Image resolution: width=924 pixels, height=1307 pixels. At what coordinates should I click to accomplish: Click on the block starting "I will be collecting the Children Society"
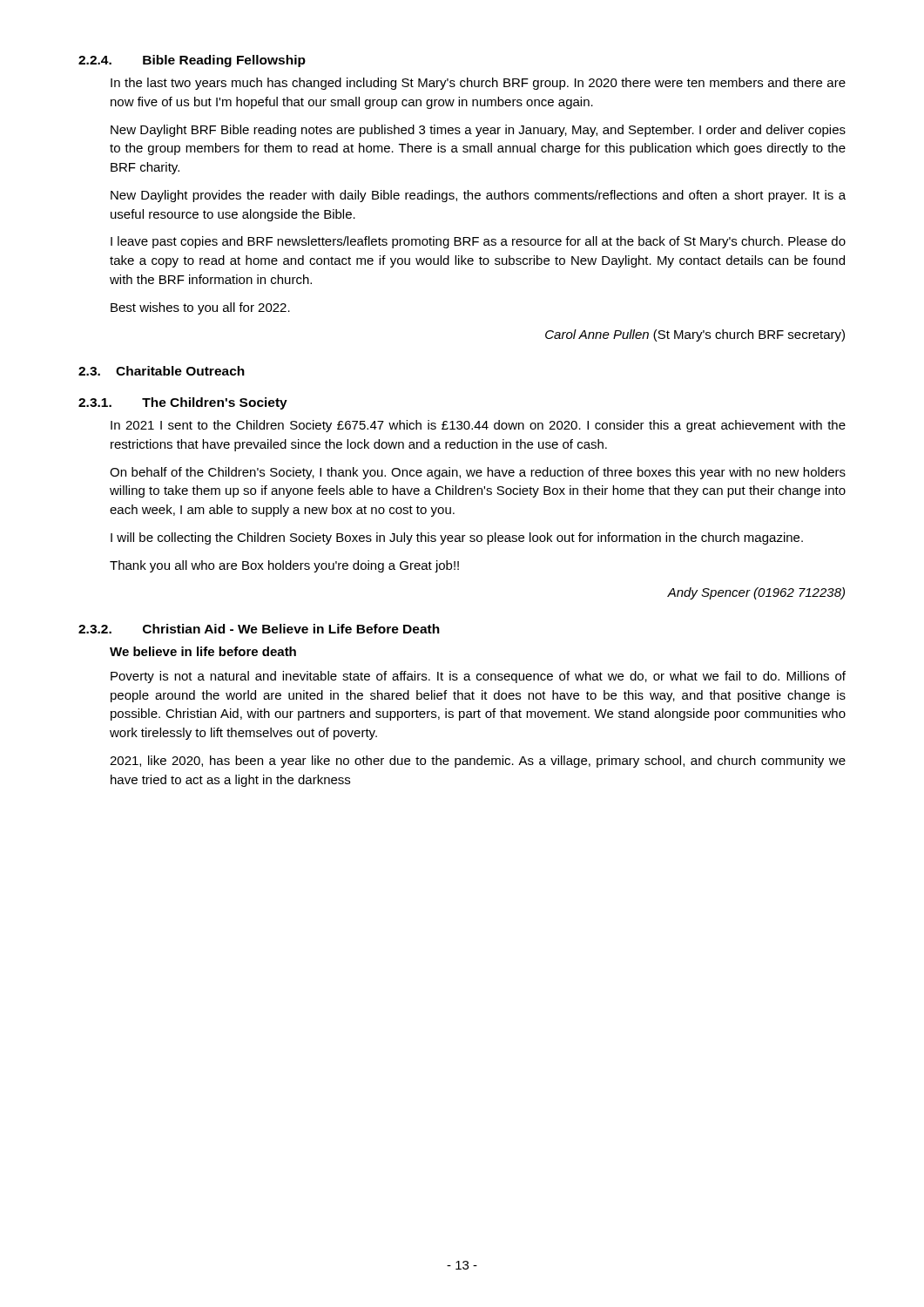457,537
